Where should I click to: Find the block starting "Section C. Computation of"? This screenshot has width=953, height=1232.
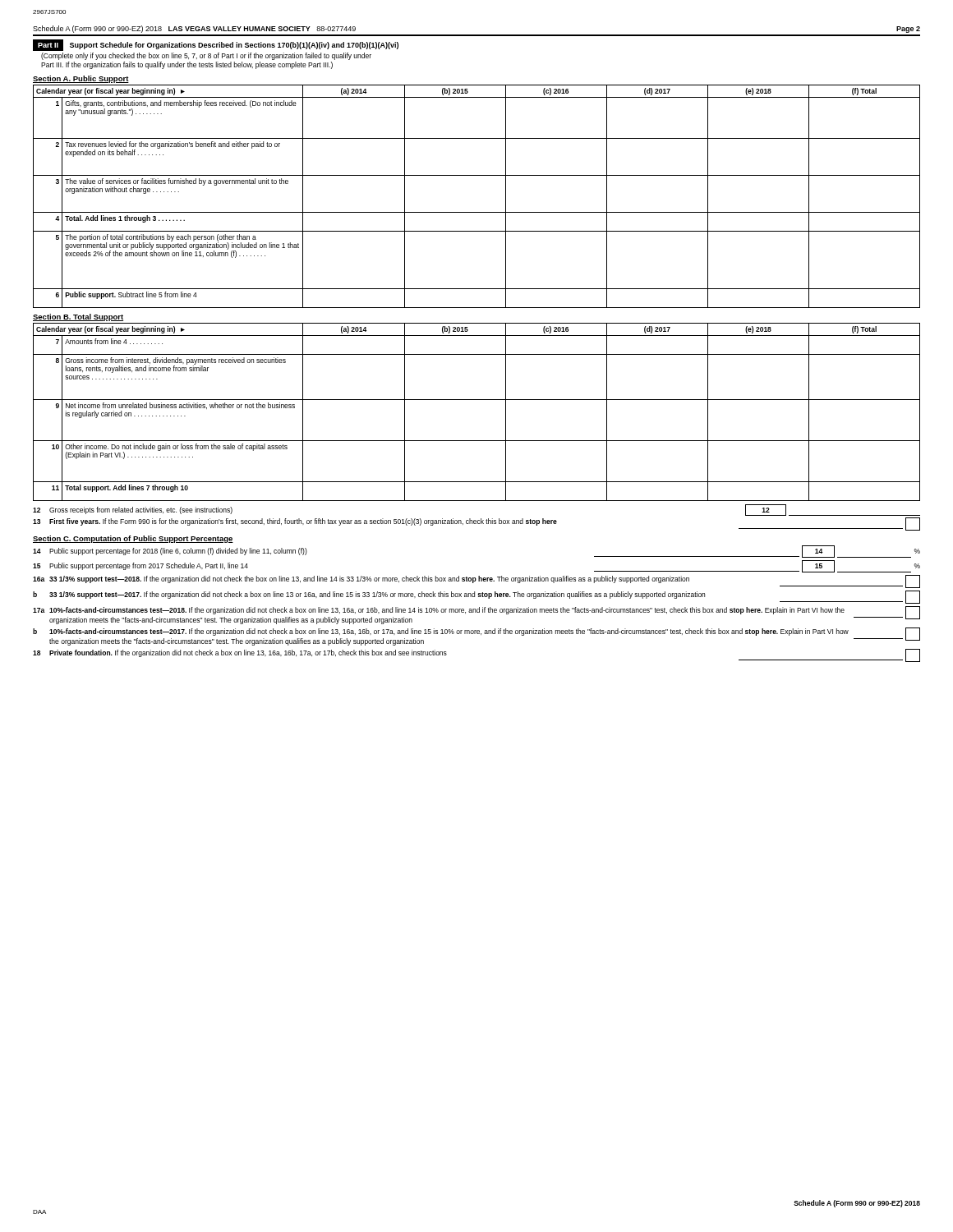click(133, 538)
